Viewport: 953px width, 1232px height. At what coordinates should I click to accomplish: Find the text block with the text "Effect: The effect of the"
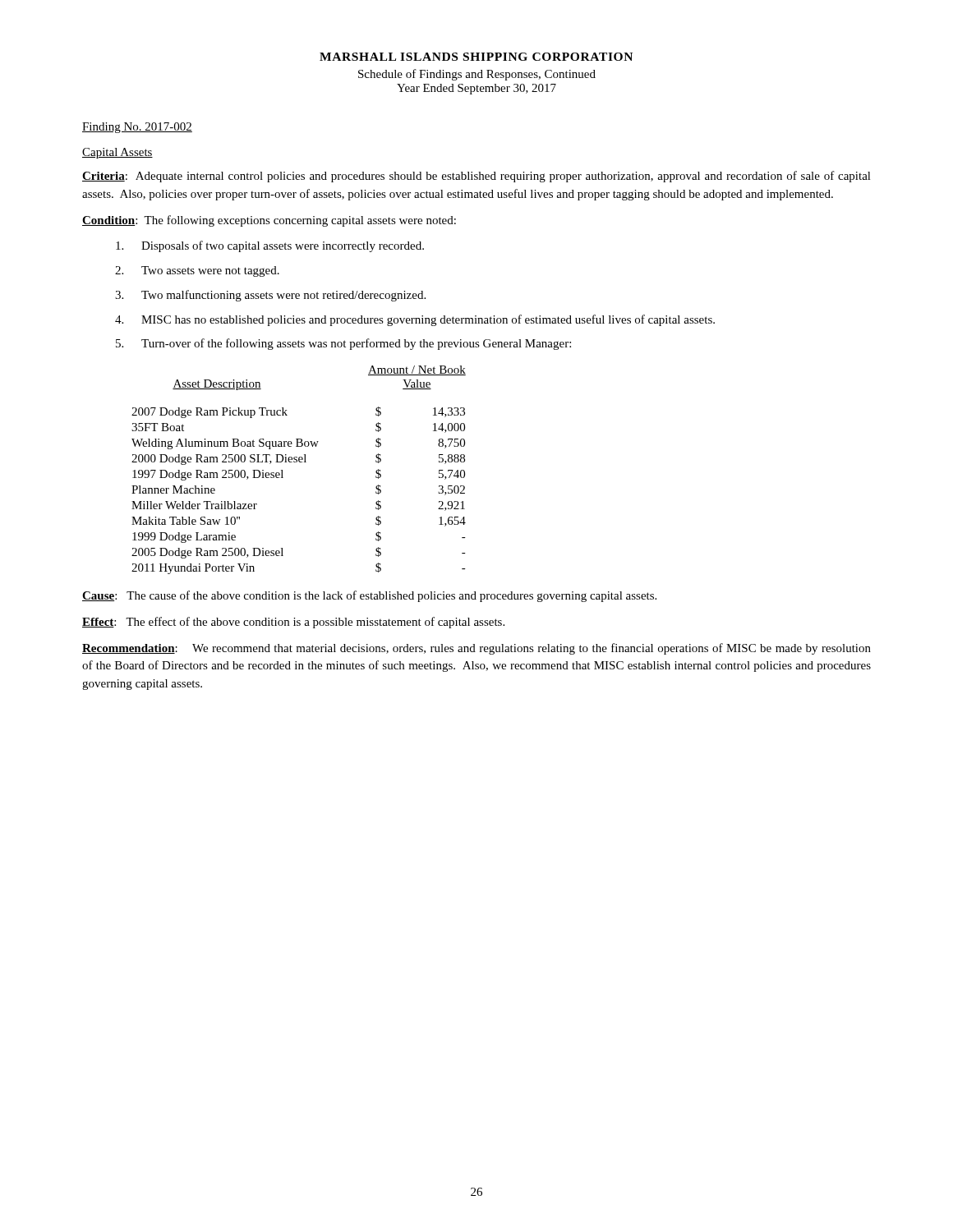(x=294, y=622)
